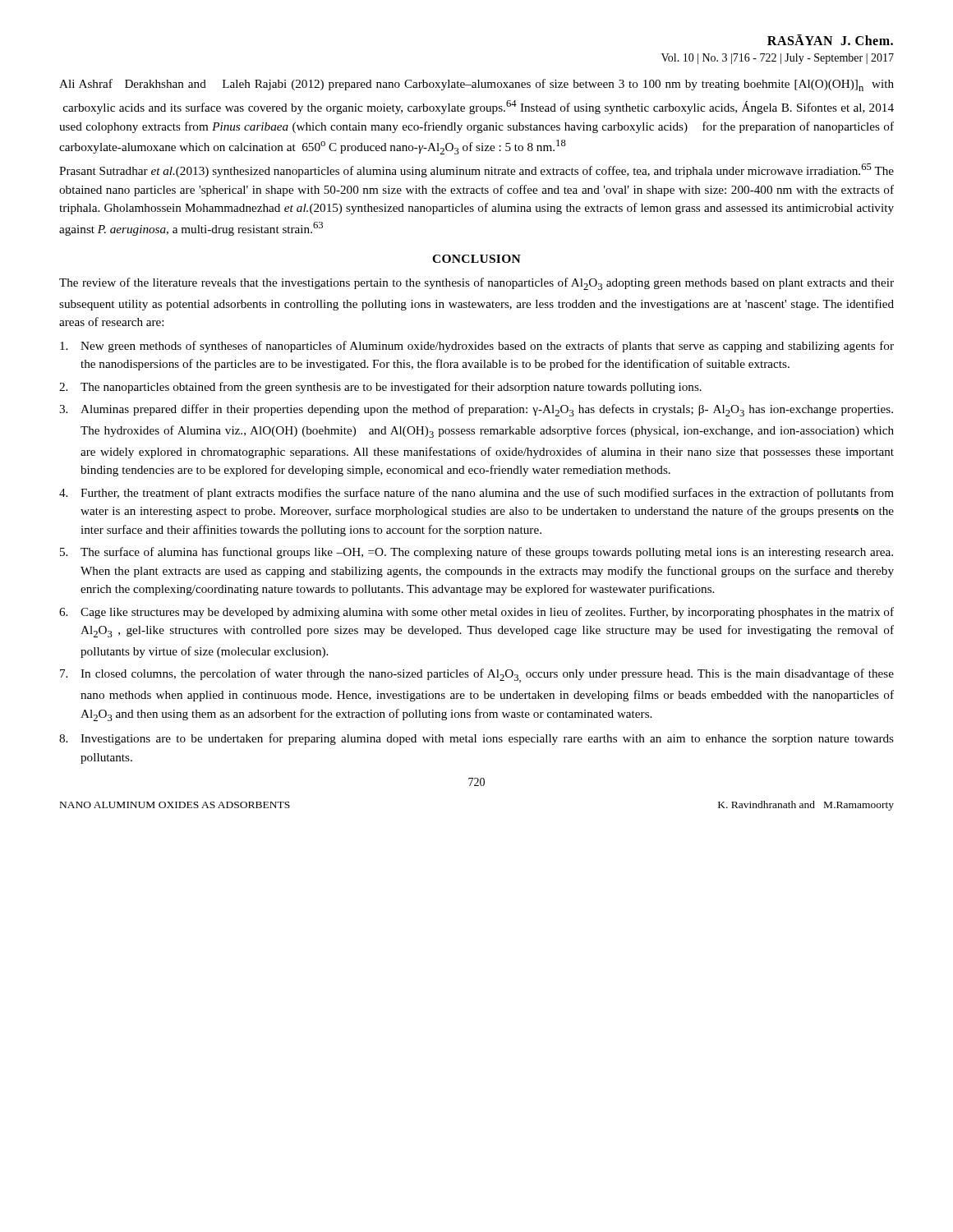
Task: Locate the list item containing "3. Aluminas prepared differ in their properties"
Action: [476, 440]
